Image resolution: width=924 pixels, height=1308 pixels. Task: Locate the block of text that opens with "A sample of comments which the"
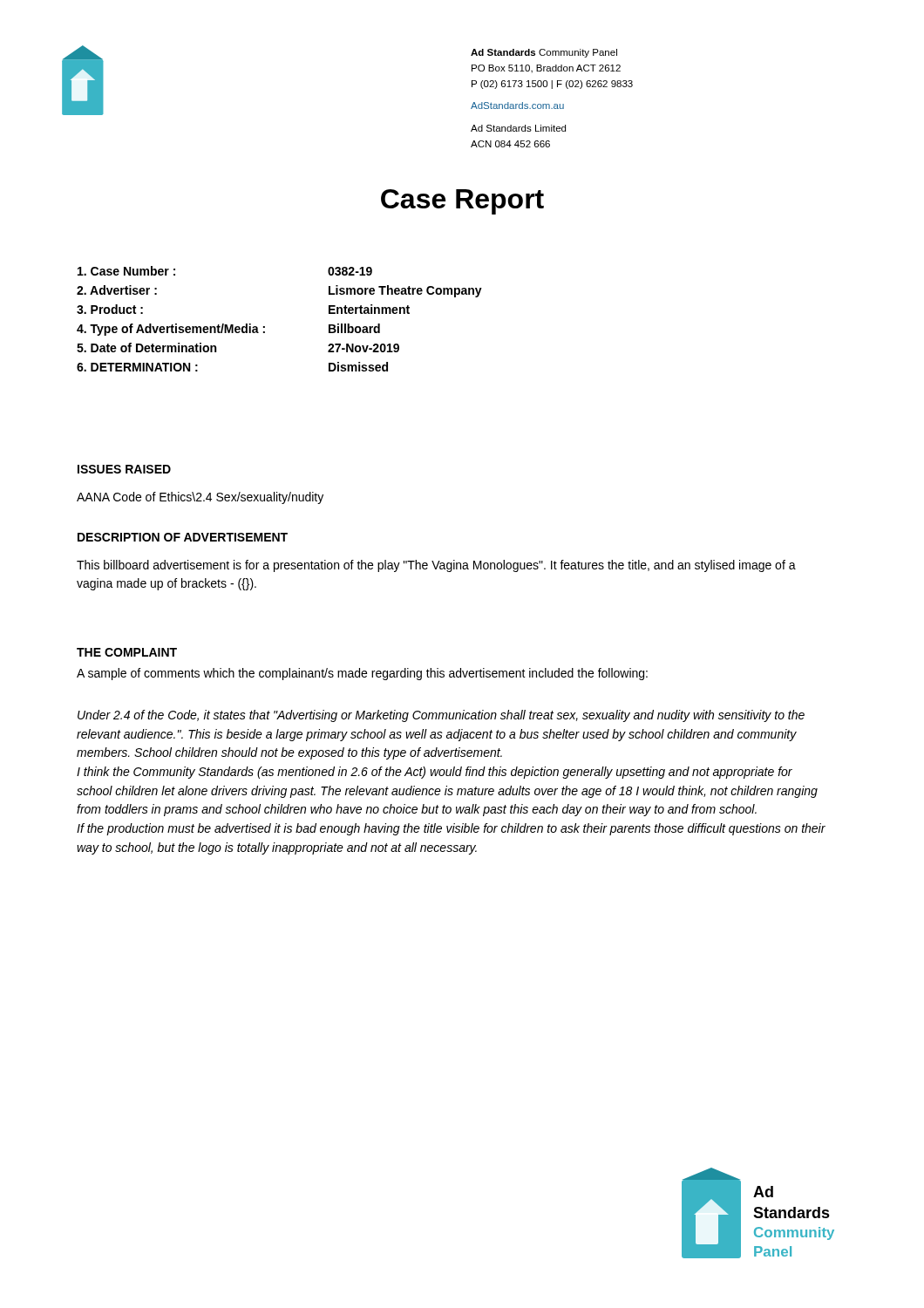pos(363,673)
